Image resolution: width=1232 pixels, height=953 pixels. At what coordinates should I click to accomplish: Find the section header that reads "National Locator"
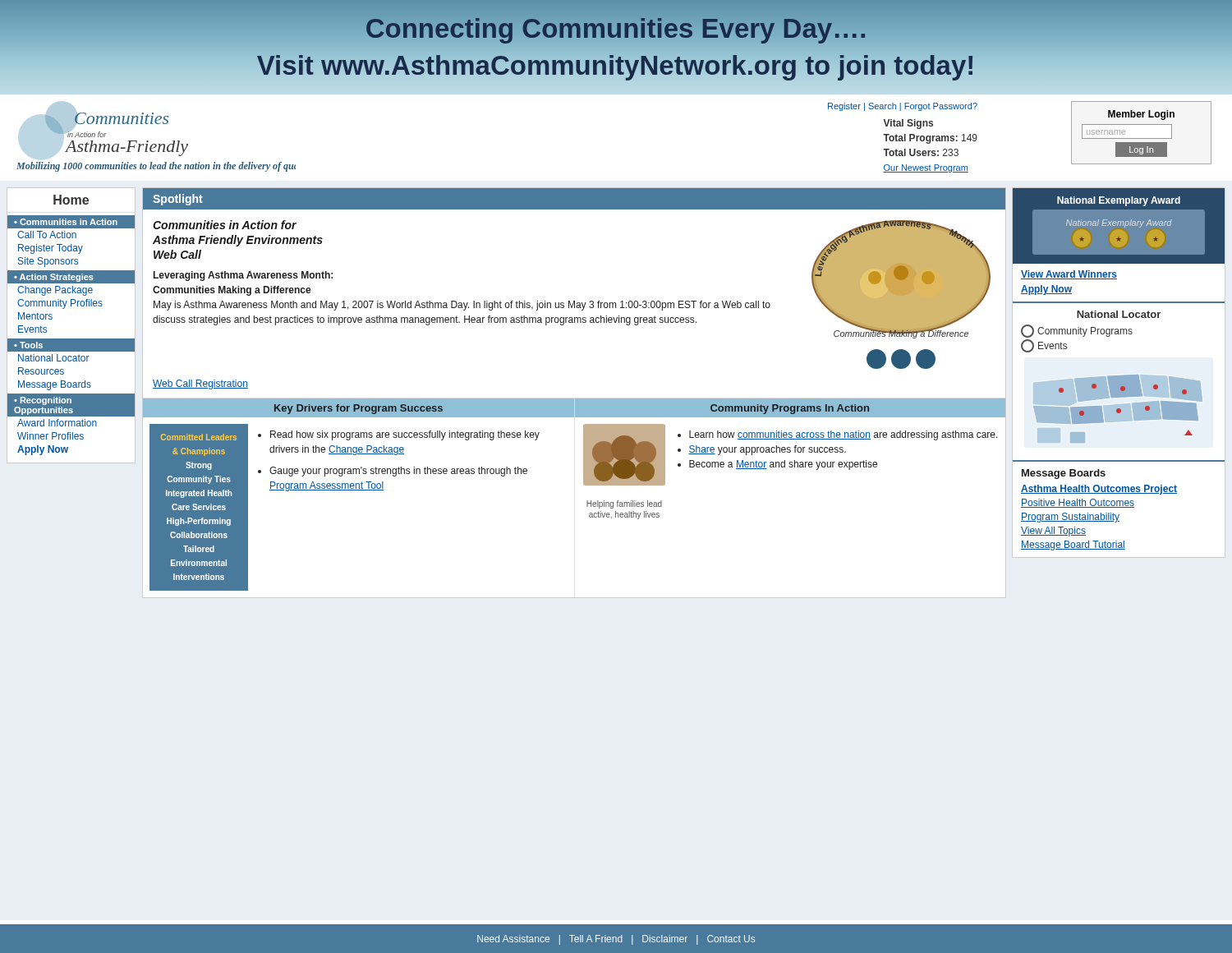point(1119,314)
